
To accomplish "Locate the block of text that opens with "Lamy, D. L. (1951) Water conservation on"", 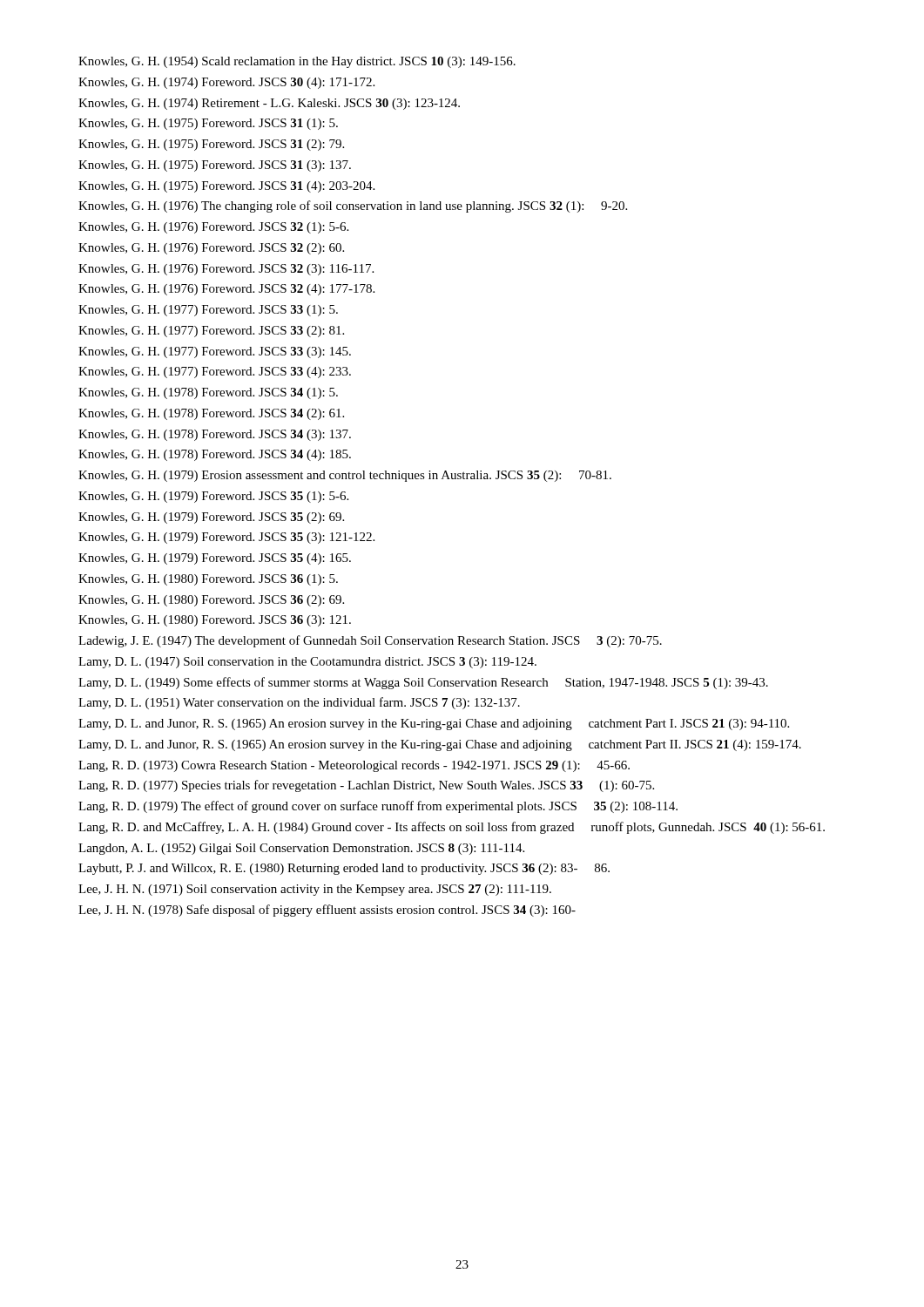I will point(299,703).
